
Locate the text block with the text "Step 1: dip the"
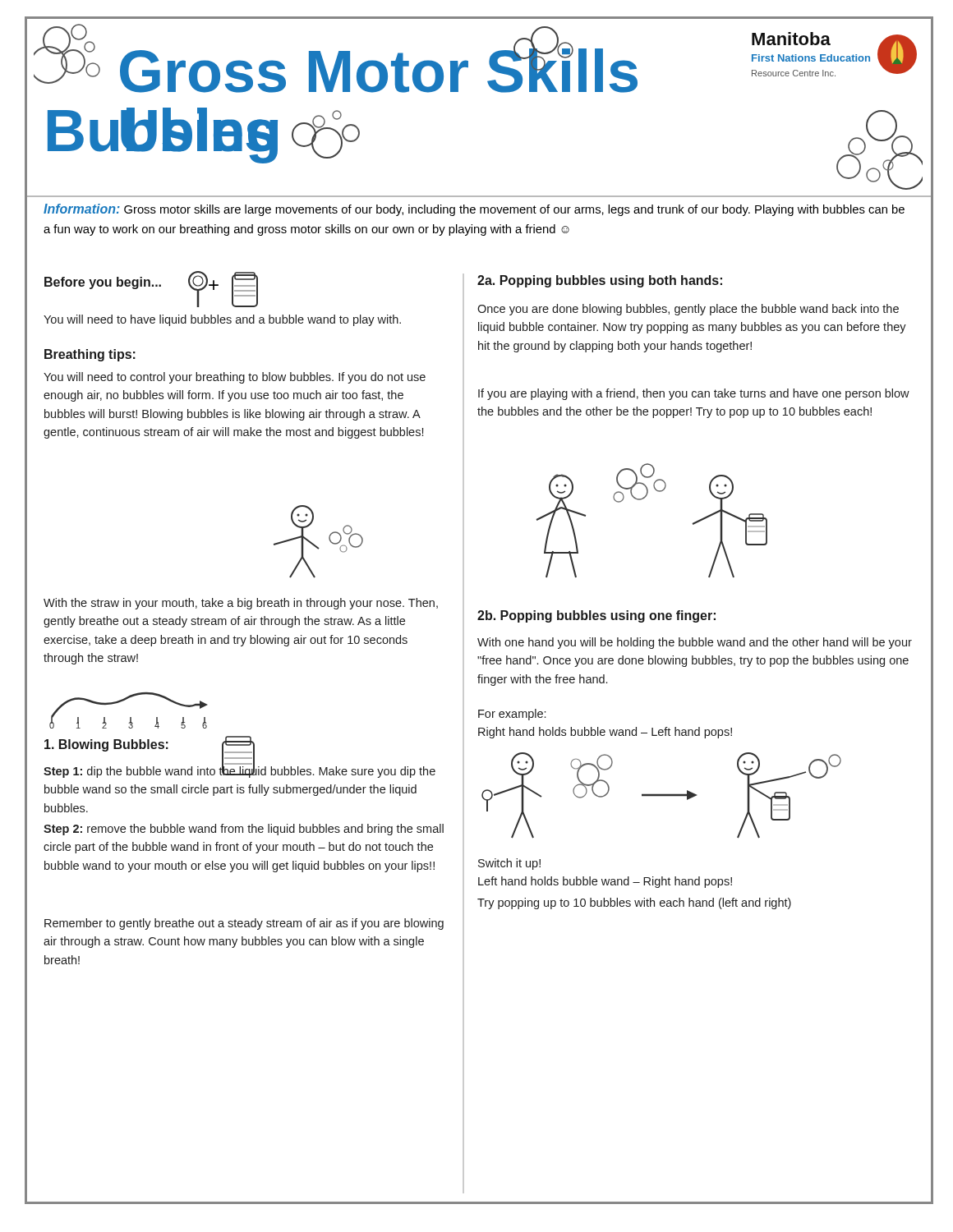pyautogui.click(x=240, y=790)
